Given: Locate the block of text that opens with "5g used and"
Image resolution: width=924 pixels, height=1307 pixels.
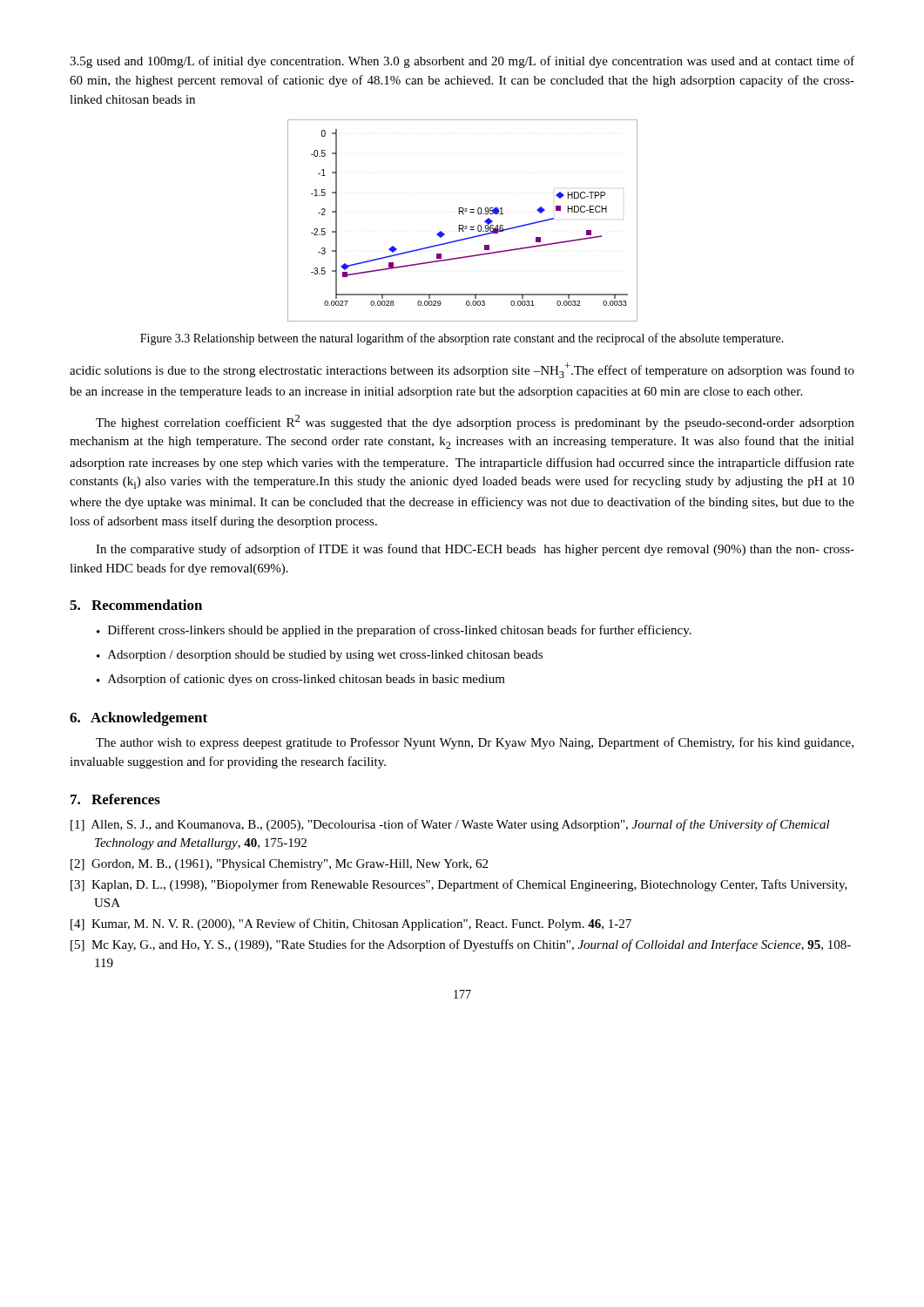Looking at the screenshot, I should [x=462, y=80].
